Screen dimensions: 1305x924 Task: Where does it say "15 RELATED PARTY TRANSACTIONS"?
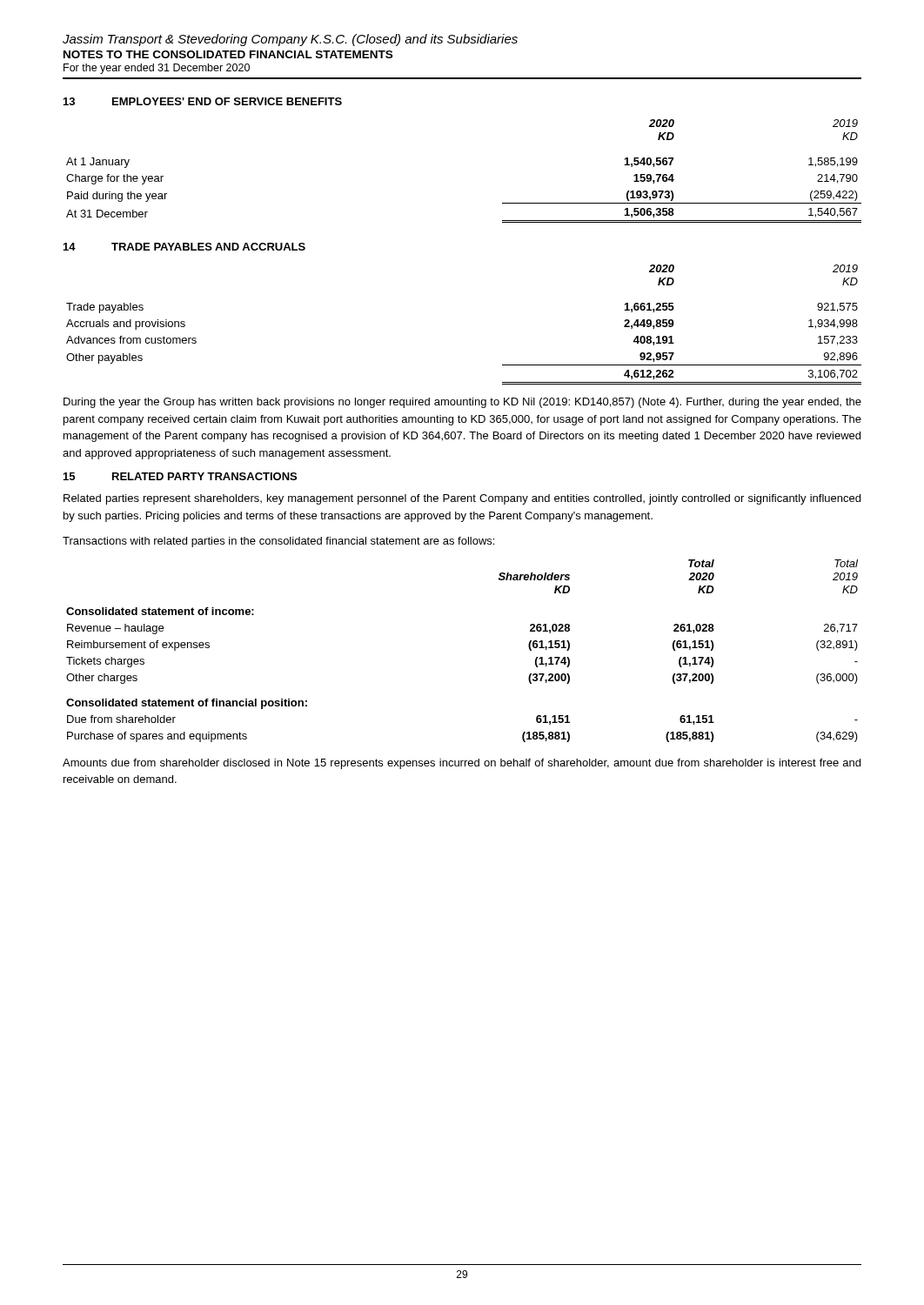180,476
